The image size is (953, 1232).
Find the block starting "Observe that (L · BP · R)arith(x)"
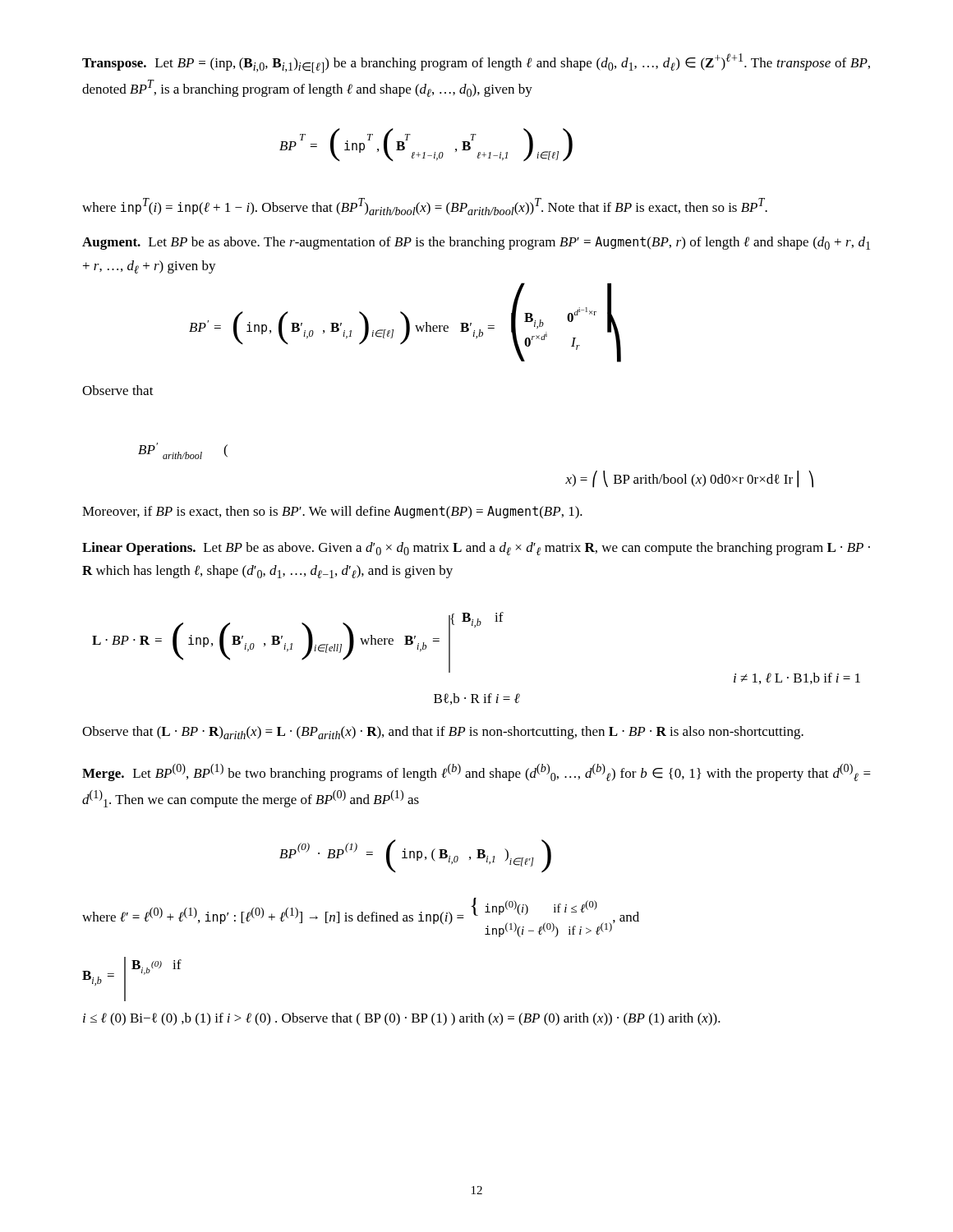443,733
